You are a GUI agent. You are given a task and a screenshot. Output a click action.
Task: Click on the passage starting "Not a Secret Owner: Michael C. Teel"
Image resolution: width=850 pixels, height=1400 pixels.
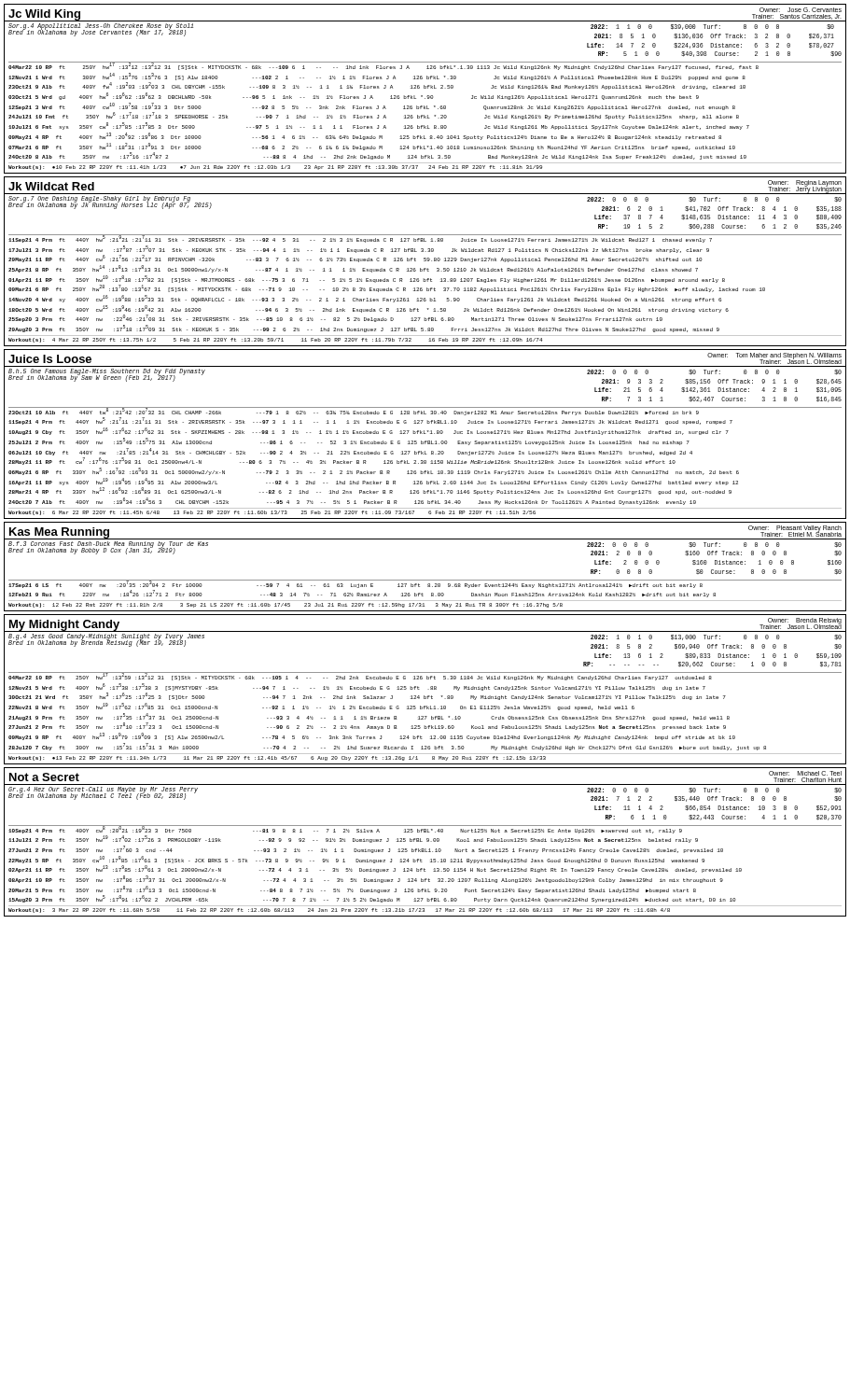point(425,777)
